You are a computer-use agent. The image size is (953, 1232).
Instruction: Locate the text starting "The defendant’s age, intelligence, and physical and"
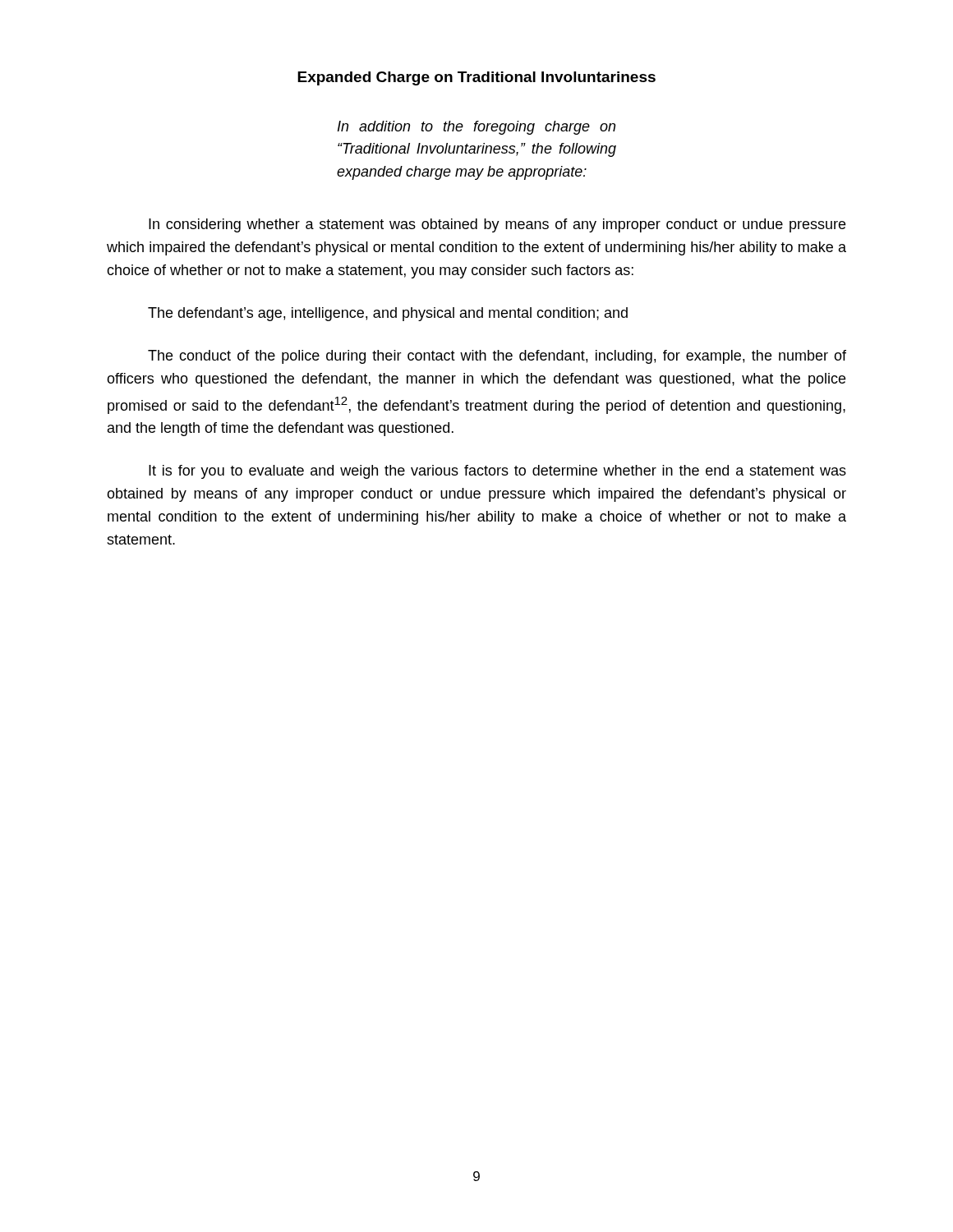388,313
